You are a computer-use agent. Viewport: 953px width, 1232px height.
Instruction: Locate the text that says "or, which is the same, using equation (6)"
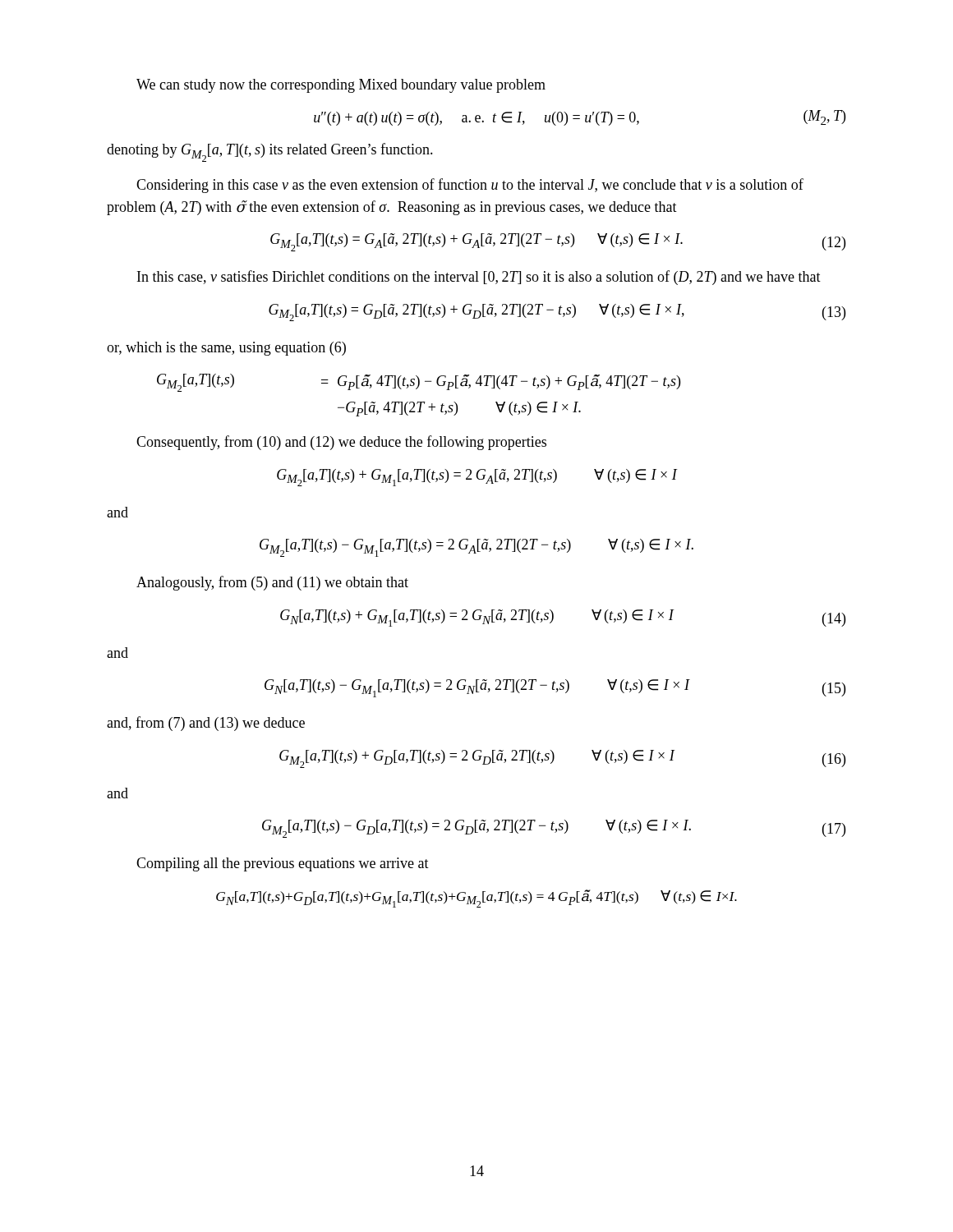pos(227,347)
